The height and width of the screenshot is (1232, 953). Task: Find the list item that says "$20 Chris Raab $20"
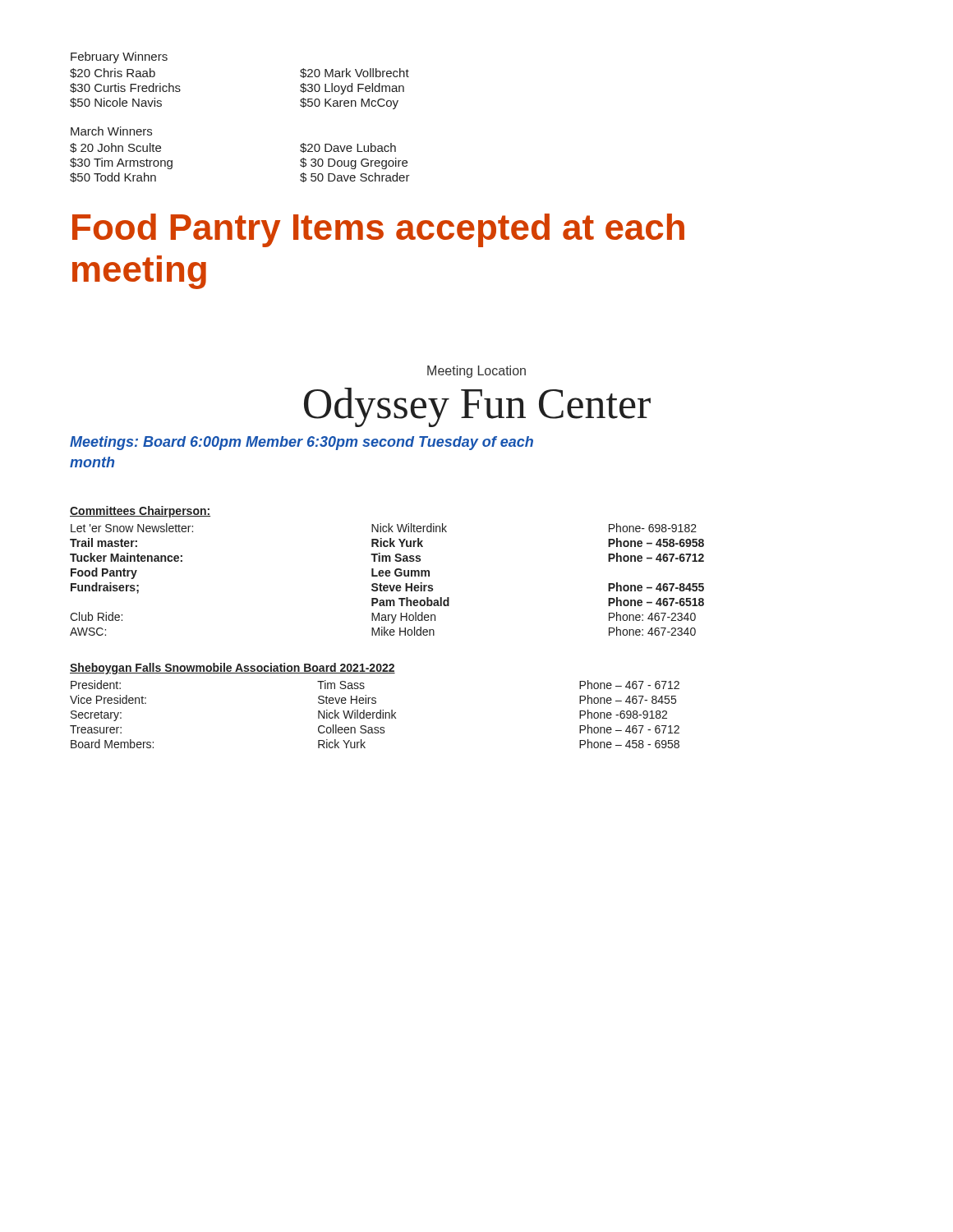(111, 73)
